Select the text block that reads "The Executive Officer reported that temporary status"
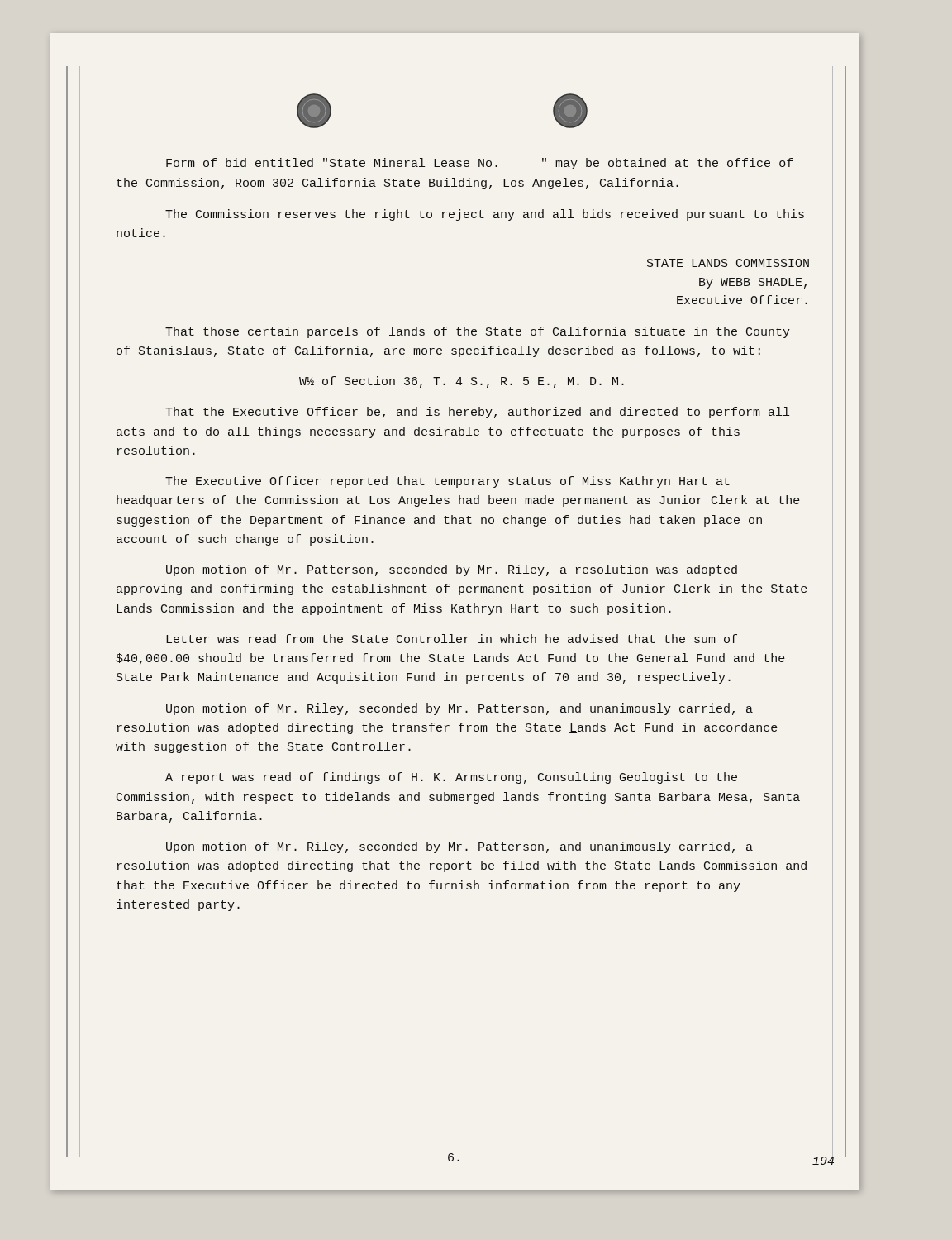Viewport: 952px width, 1240px height. point(463,511)
